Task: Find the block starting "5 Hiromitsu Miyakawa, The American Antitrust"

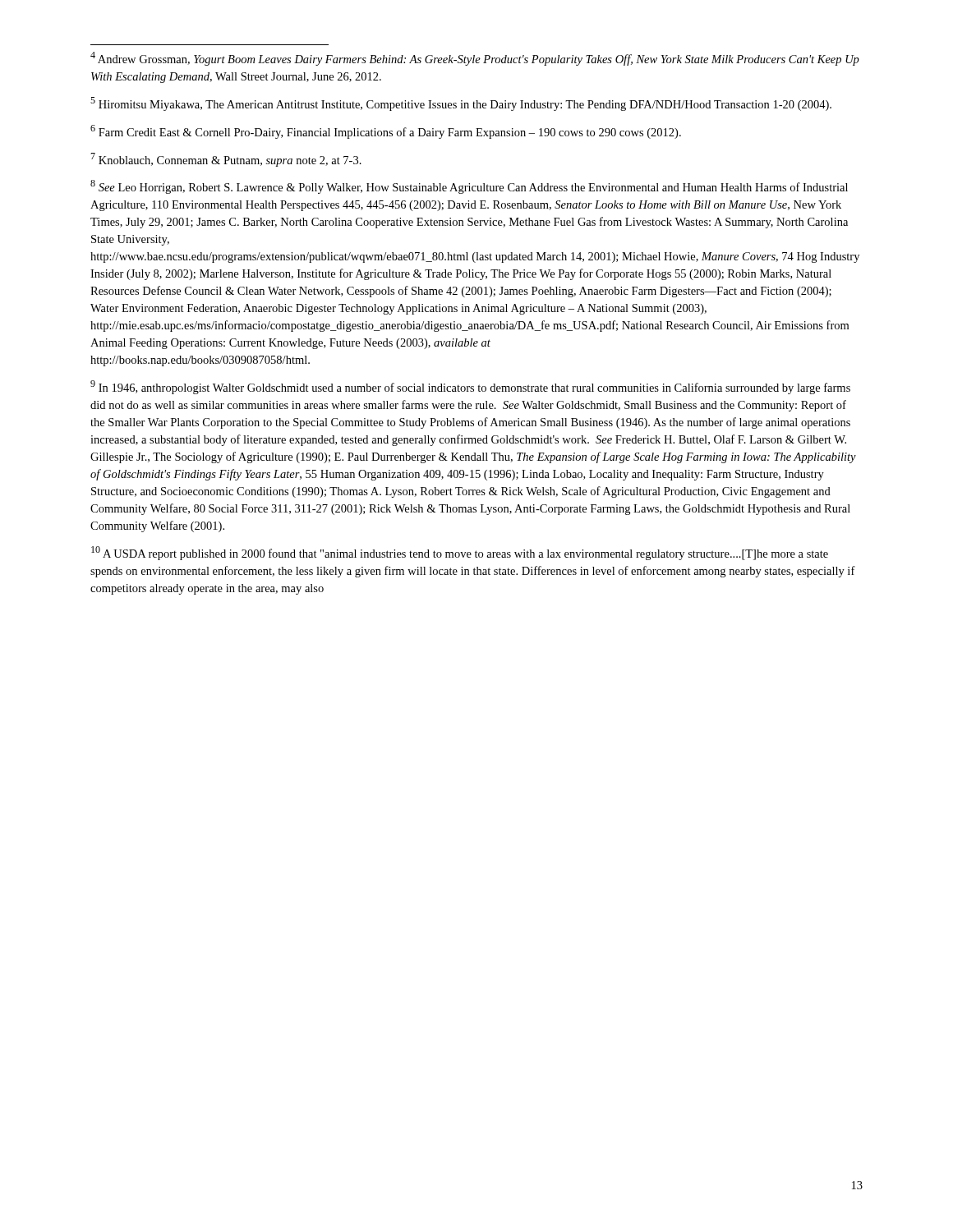Action: point(476,103)
